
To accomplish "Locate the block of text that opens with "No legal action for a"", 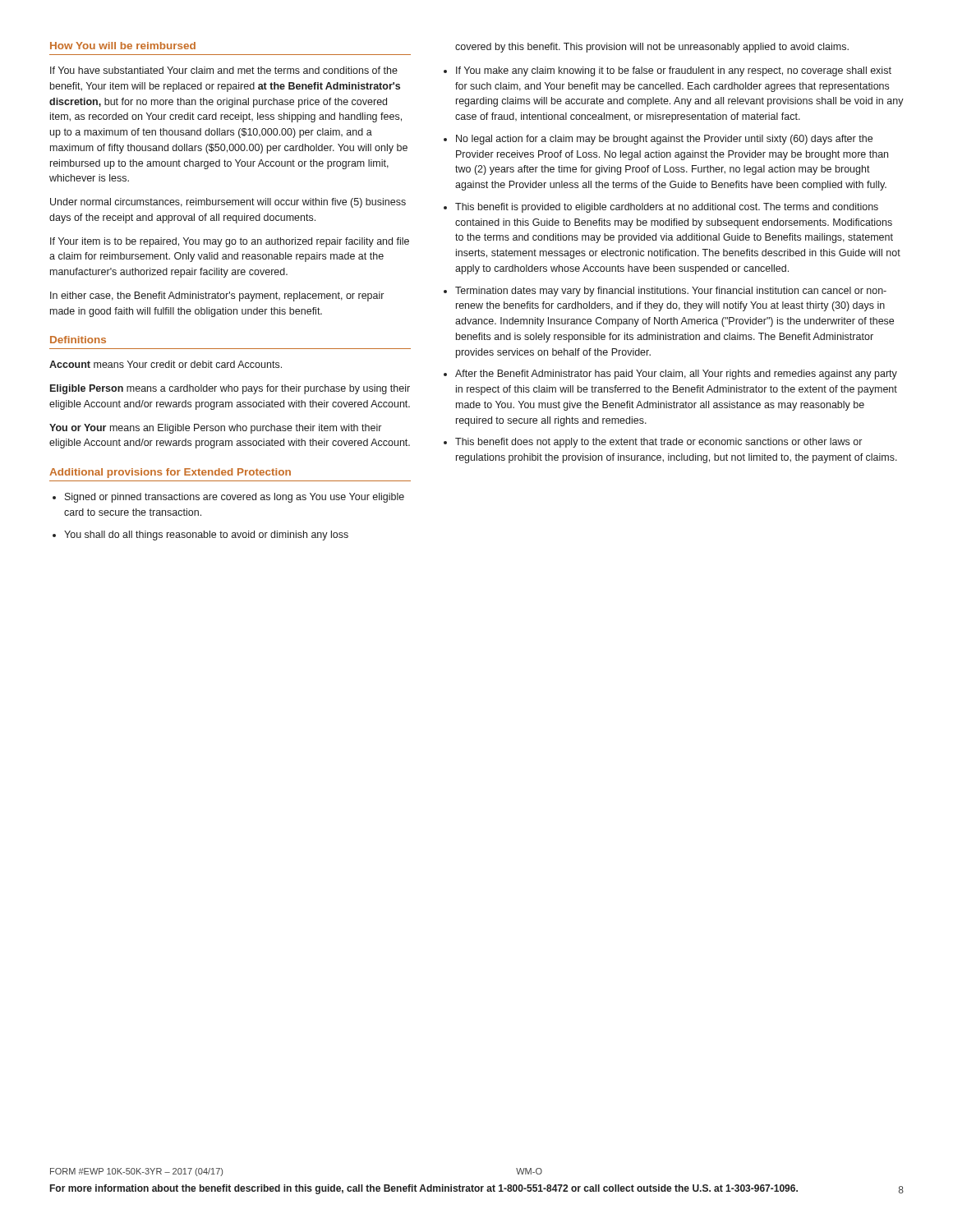I will point(679,162).
